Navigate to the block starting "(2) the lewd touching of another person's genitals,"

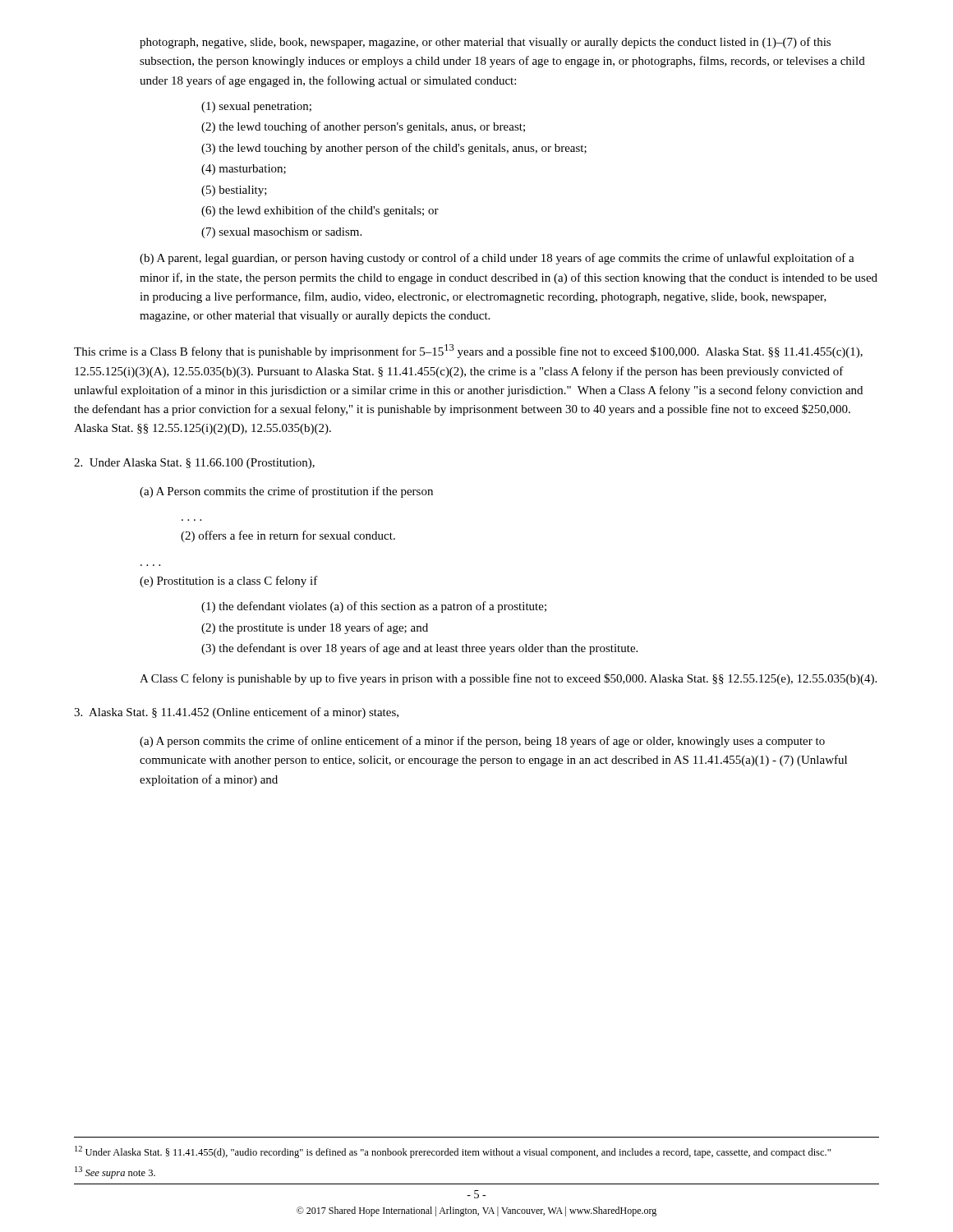[364, 127]
